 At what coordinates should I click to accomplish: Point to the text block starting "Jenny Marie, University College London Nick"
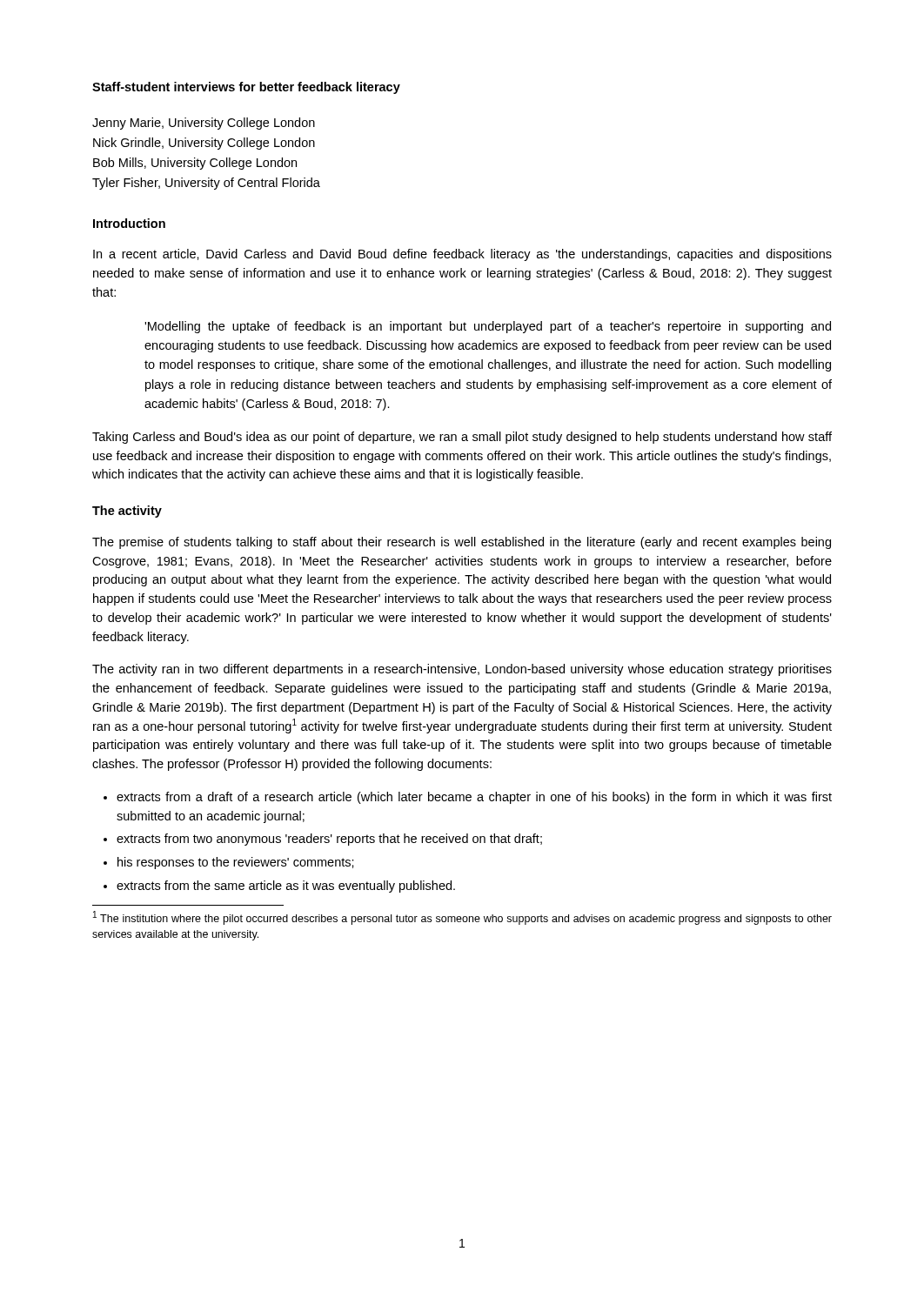204,124
